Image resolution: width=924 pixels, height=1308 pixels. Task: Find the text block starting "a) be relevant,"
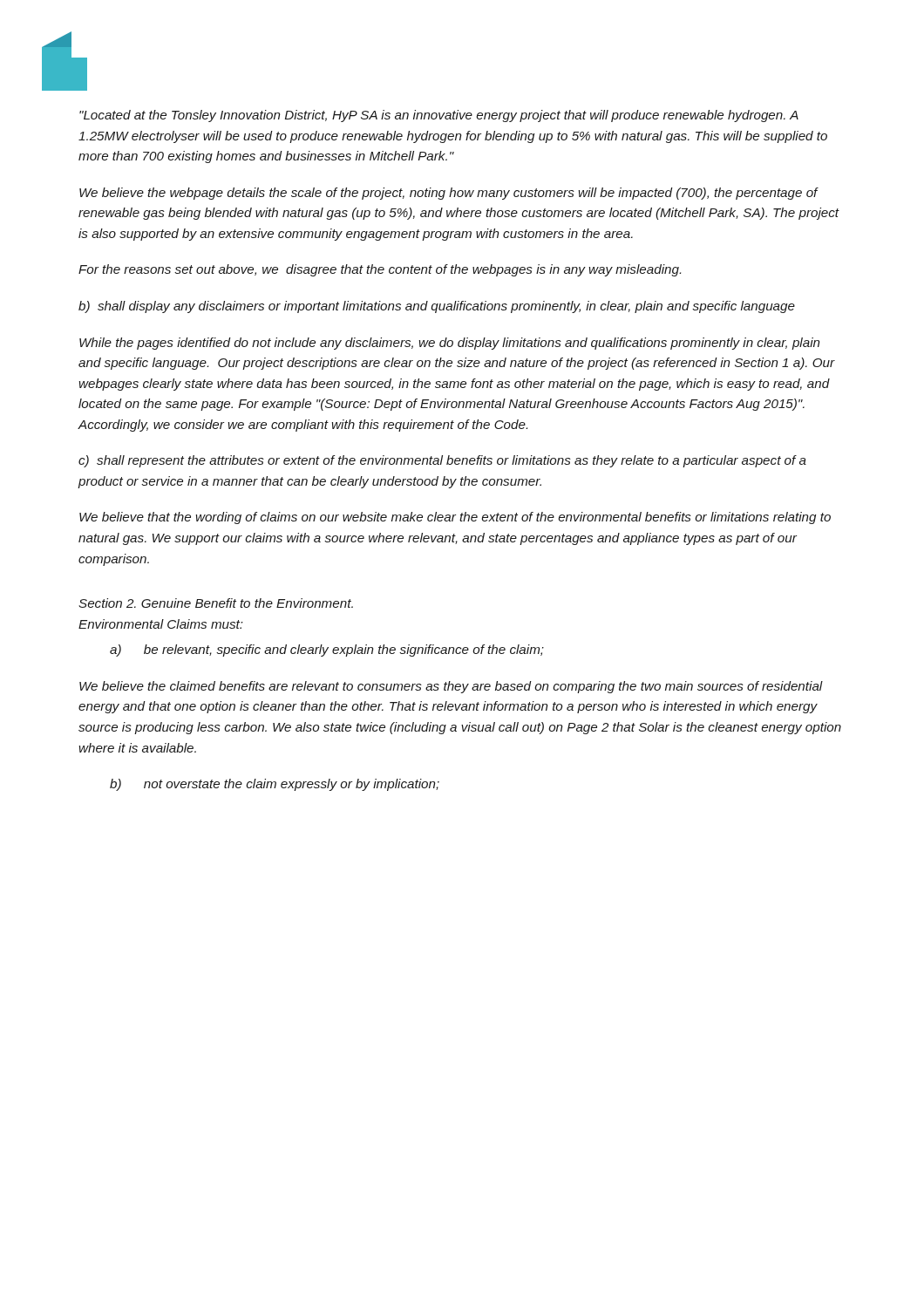pos(327,649)
